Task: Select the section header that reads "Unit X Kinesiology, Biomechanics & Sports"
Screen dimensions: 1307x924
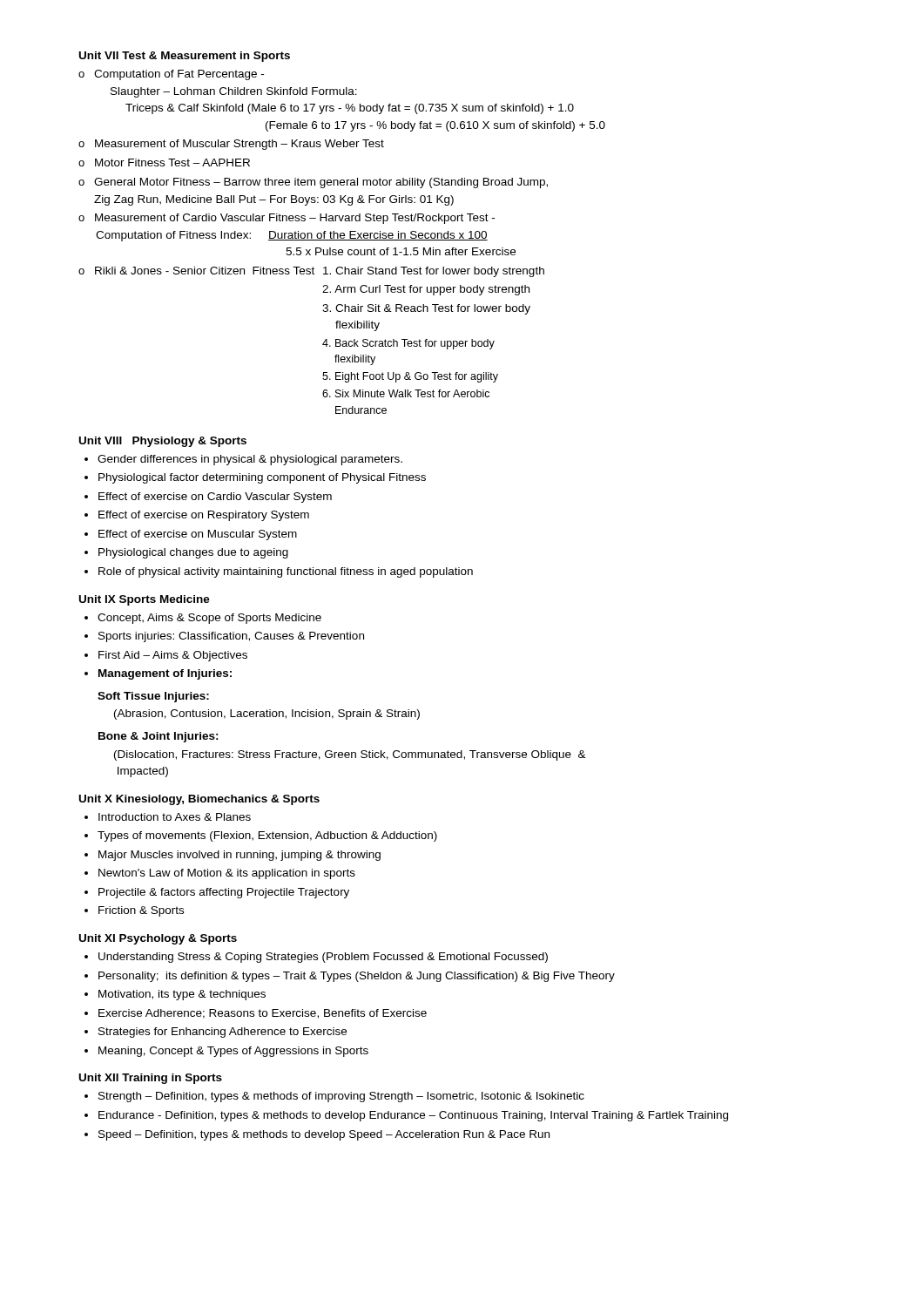Action: click(x=199, y=798)
